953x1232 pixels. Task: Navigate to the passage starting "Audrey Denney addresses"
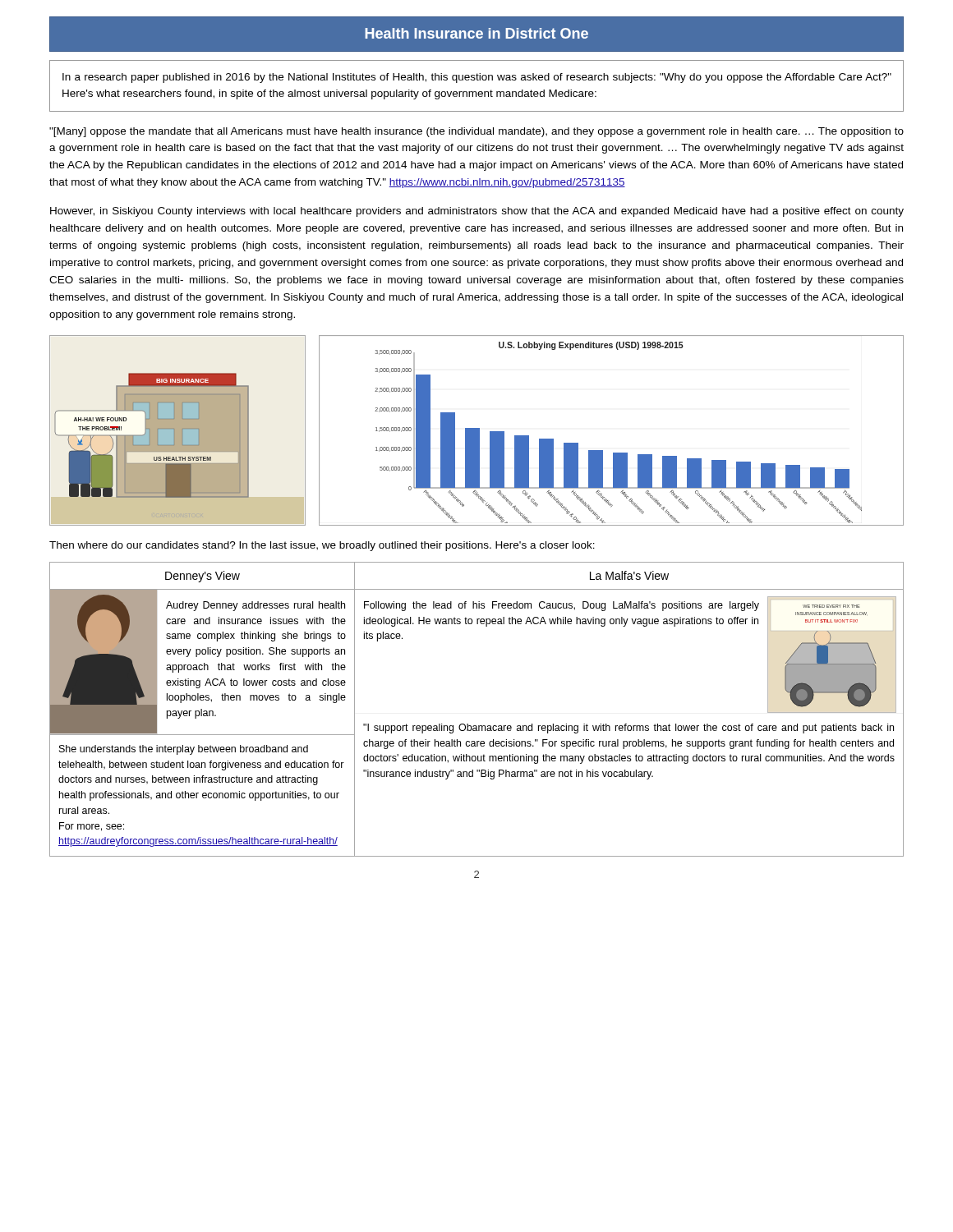256,659
